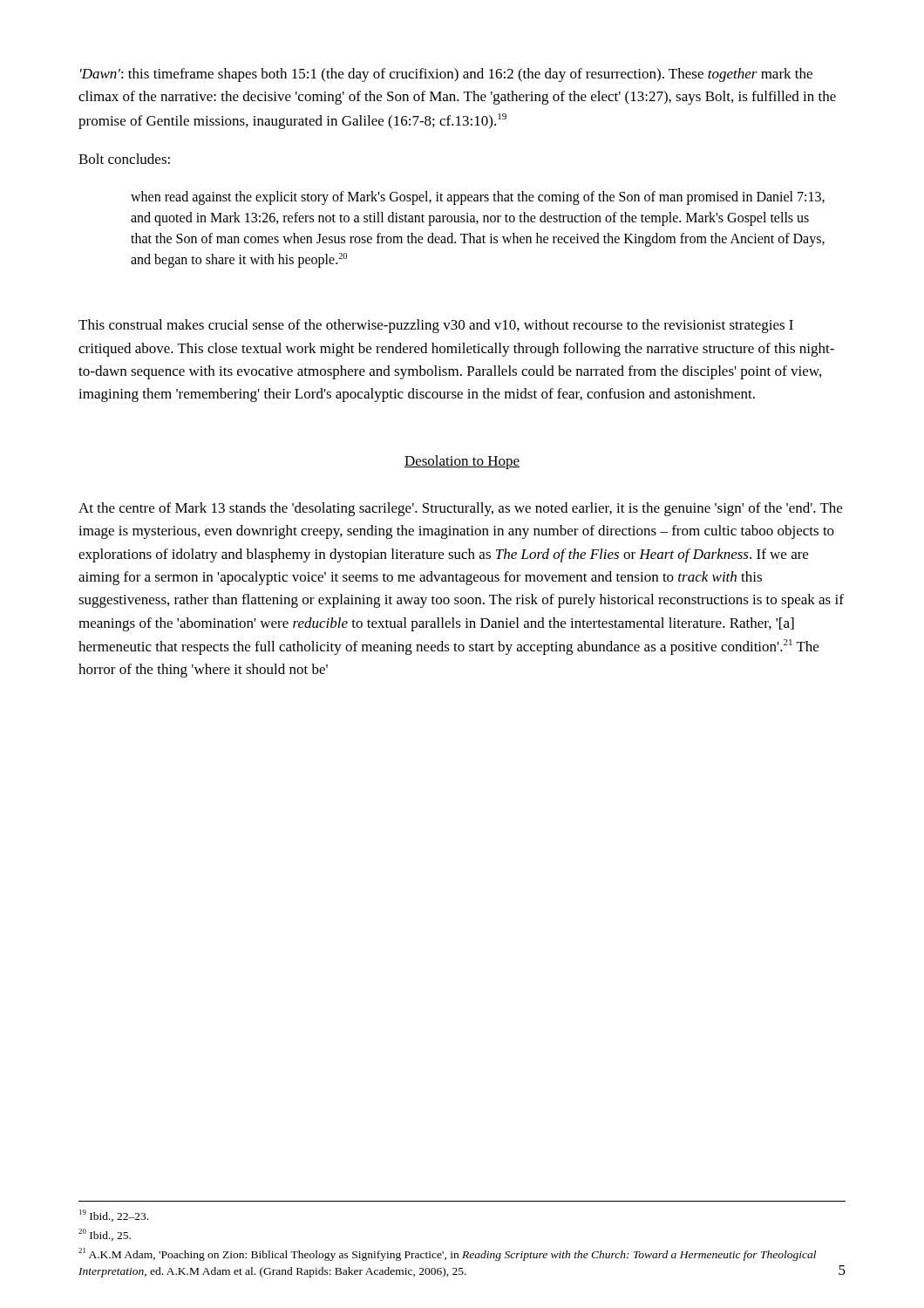Image resolution: width=924 pixels, height=1308 pixels.
Task: Click where it says "20 Ibid., 25."
Action: pyautogui.click(x=105, y=1234)
